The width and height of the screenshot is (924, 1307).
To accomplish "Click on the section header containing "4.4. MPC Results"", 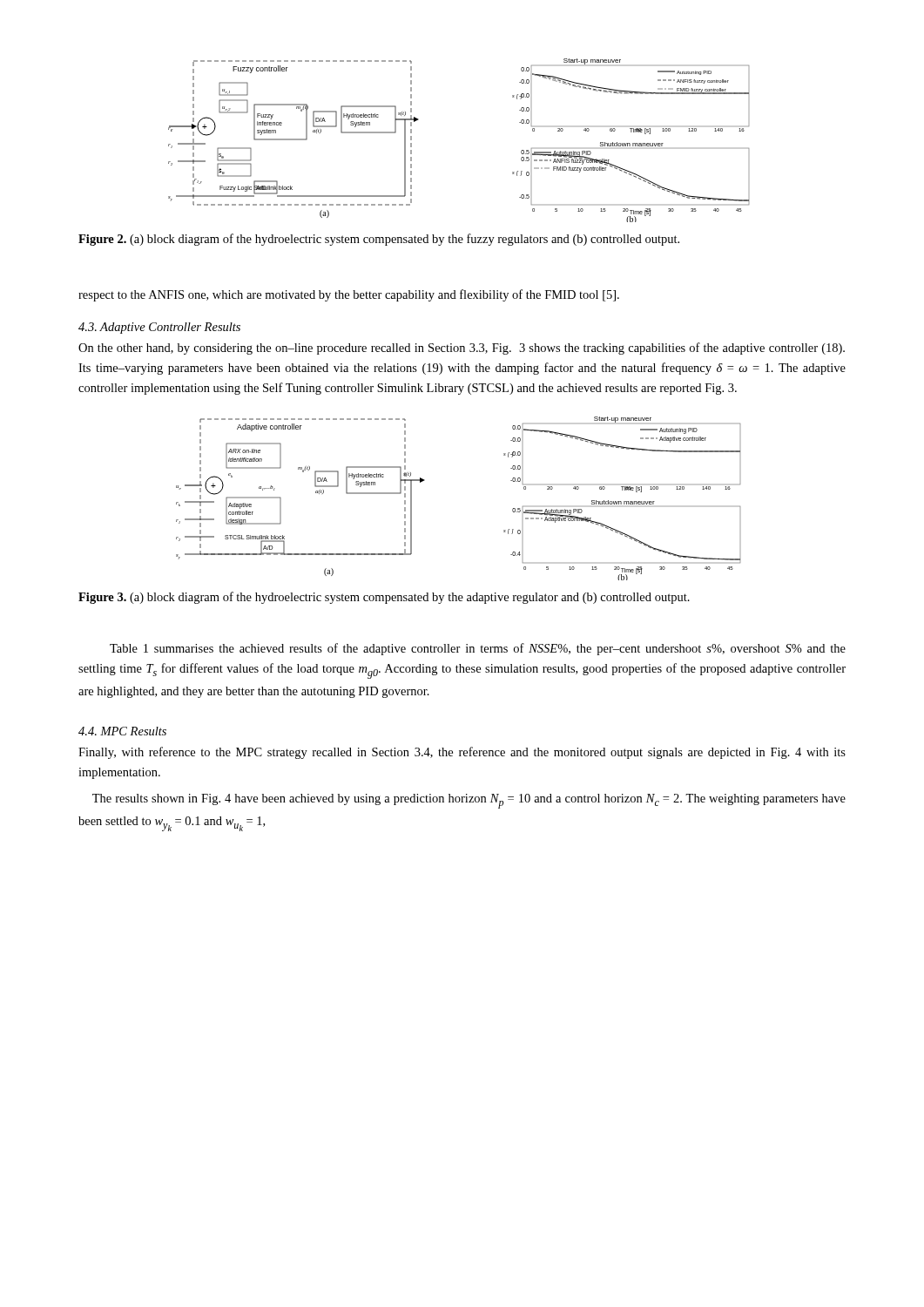I will pyautogui.click(x=123, y=731).
